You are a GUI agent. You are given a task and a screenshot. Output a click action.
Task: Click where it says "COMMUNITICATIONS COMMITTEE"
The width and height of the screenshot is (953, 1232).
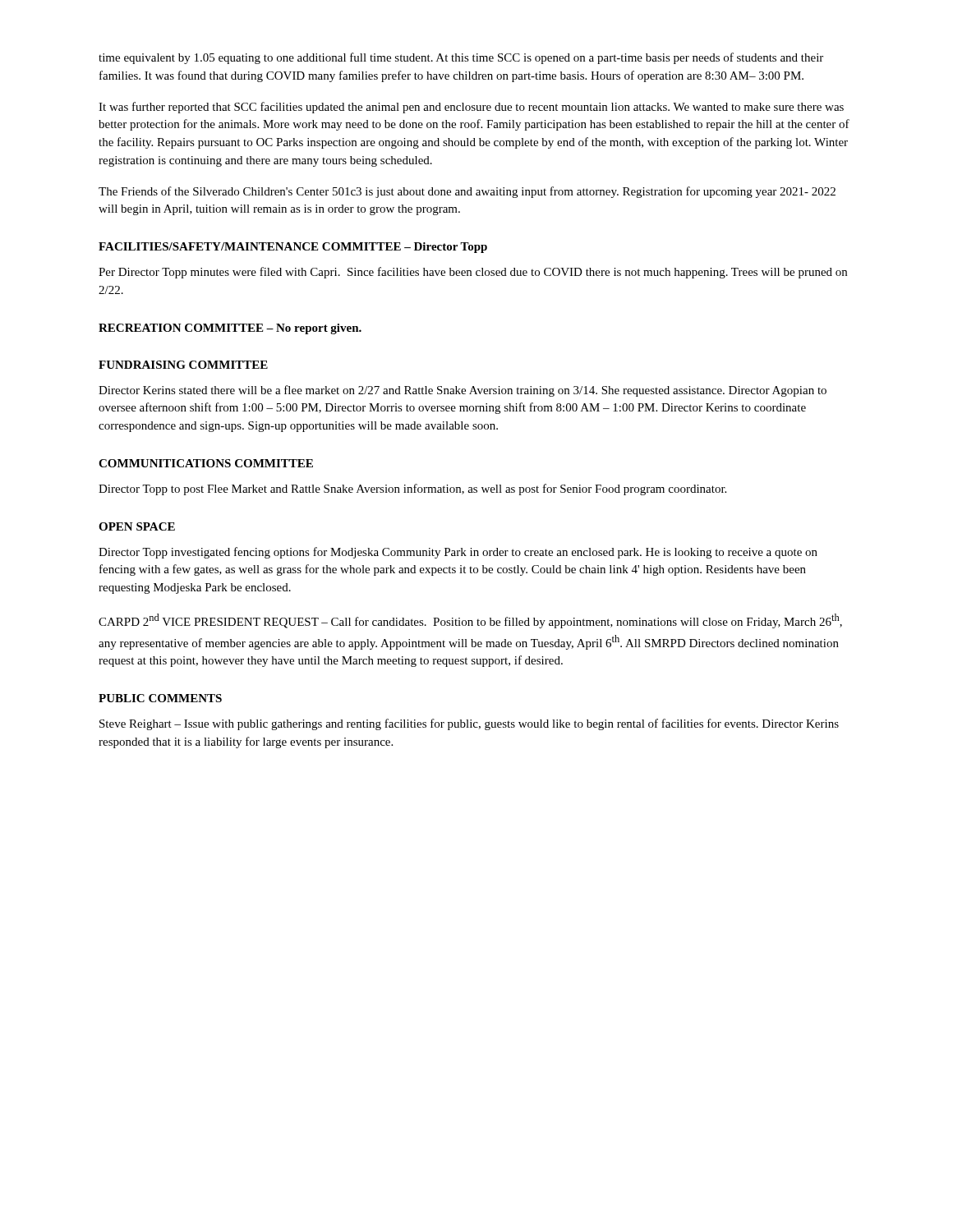(x=206, y=463)
